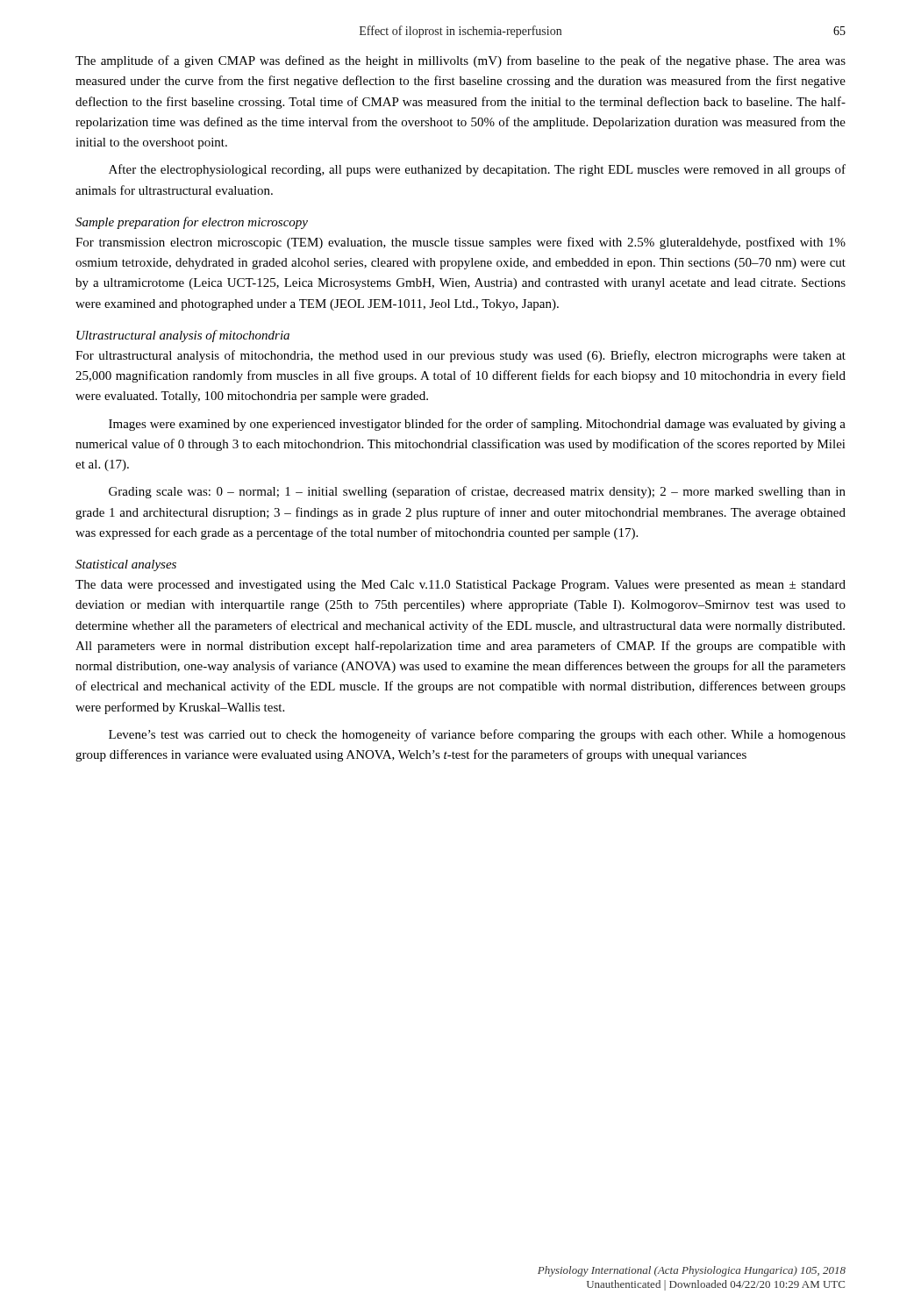Viewport: 921px width, 1316px height.
Task: Find the element starting "After the electrophysiological recording, all pups were"
Action: pos(460,180)
